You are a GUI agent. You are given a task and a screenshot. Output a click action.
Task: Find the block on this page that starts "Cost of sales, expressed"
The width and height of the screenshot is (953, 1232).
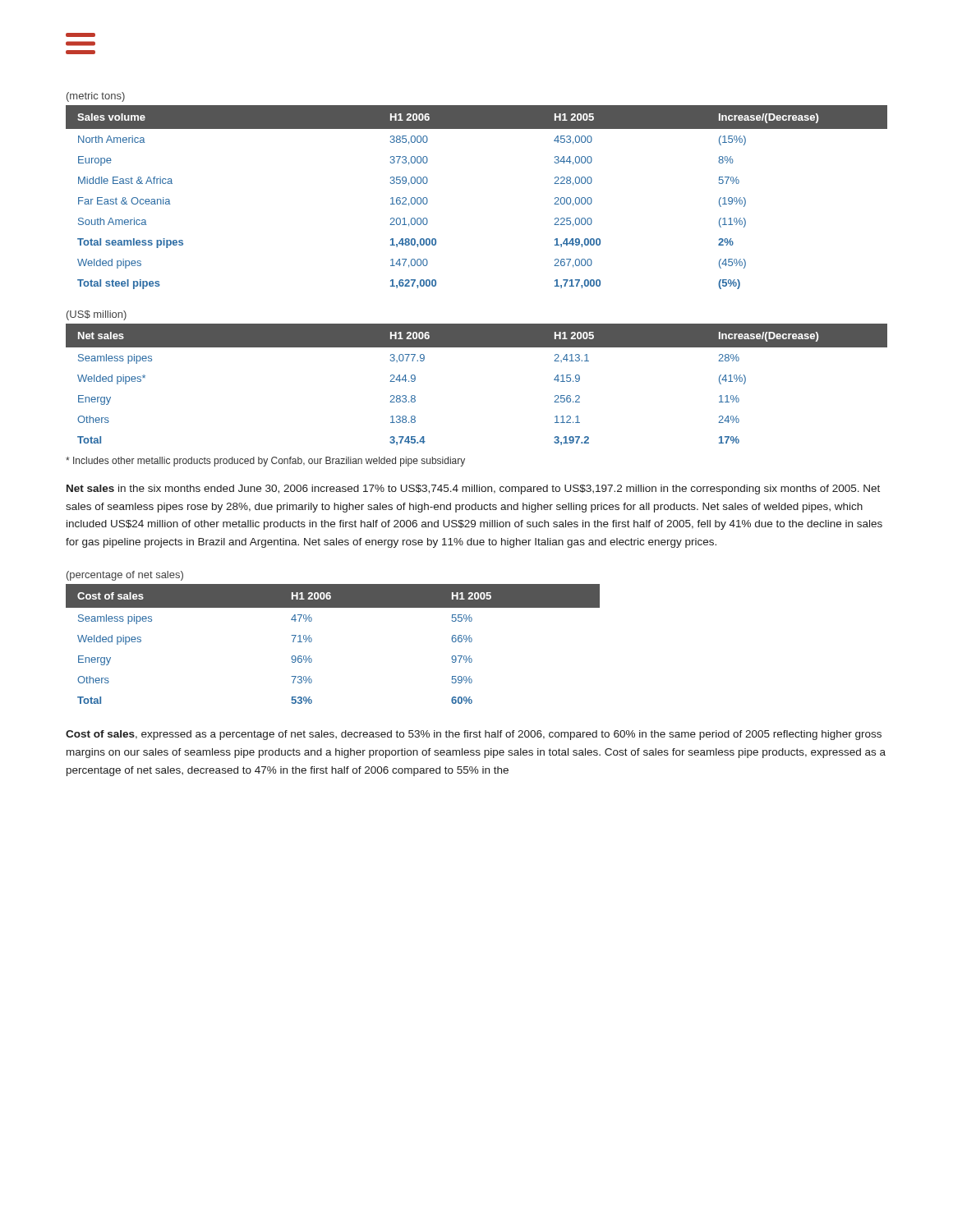coord(476,752)
